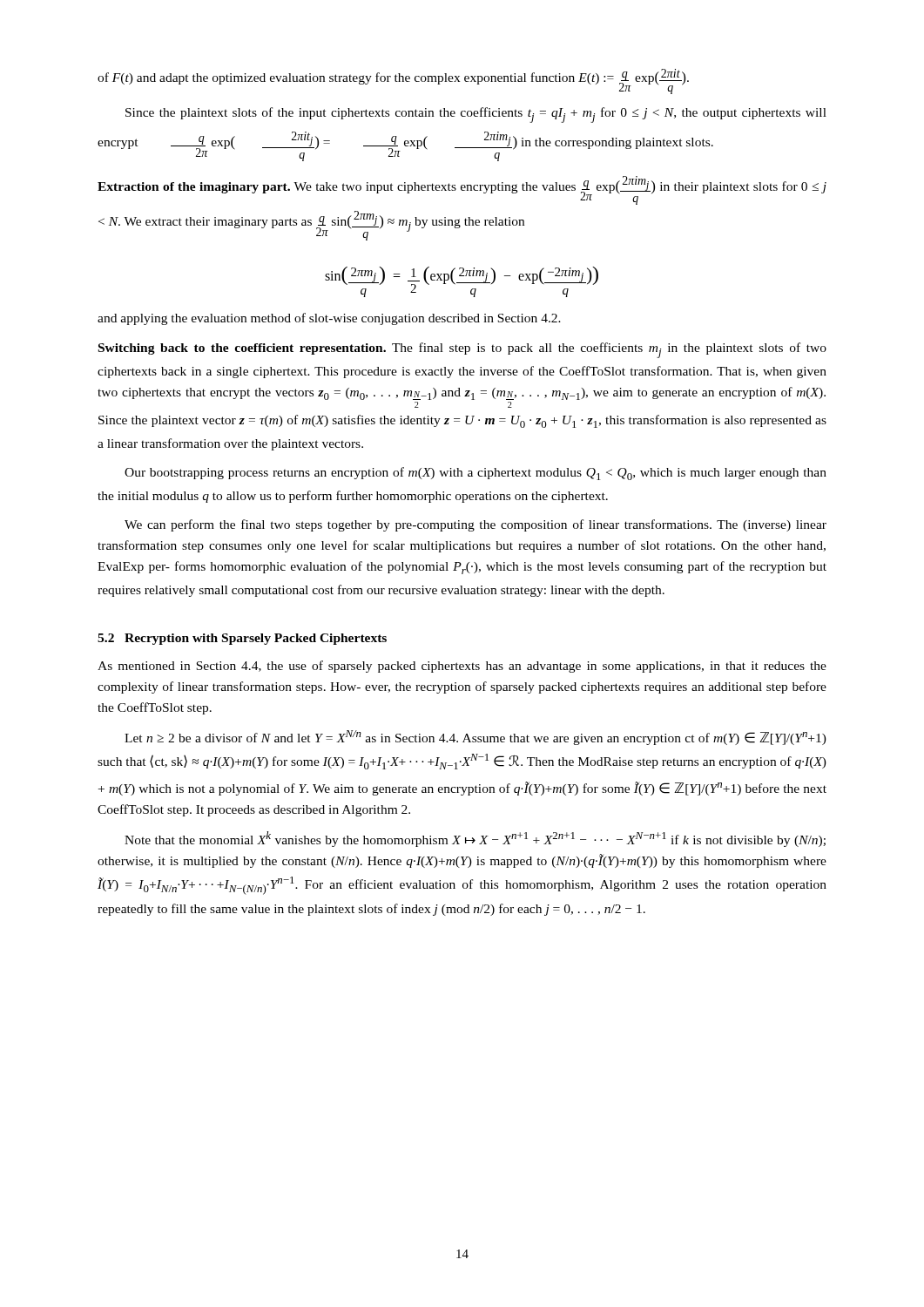Point to the block beginning "Note that the"
The width and height of the screenshot is (924, 1307).
point(462,873)
